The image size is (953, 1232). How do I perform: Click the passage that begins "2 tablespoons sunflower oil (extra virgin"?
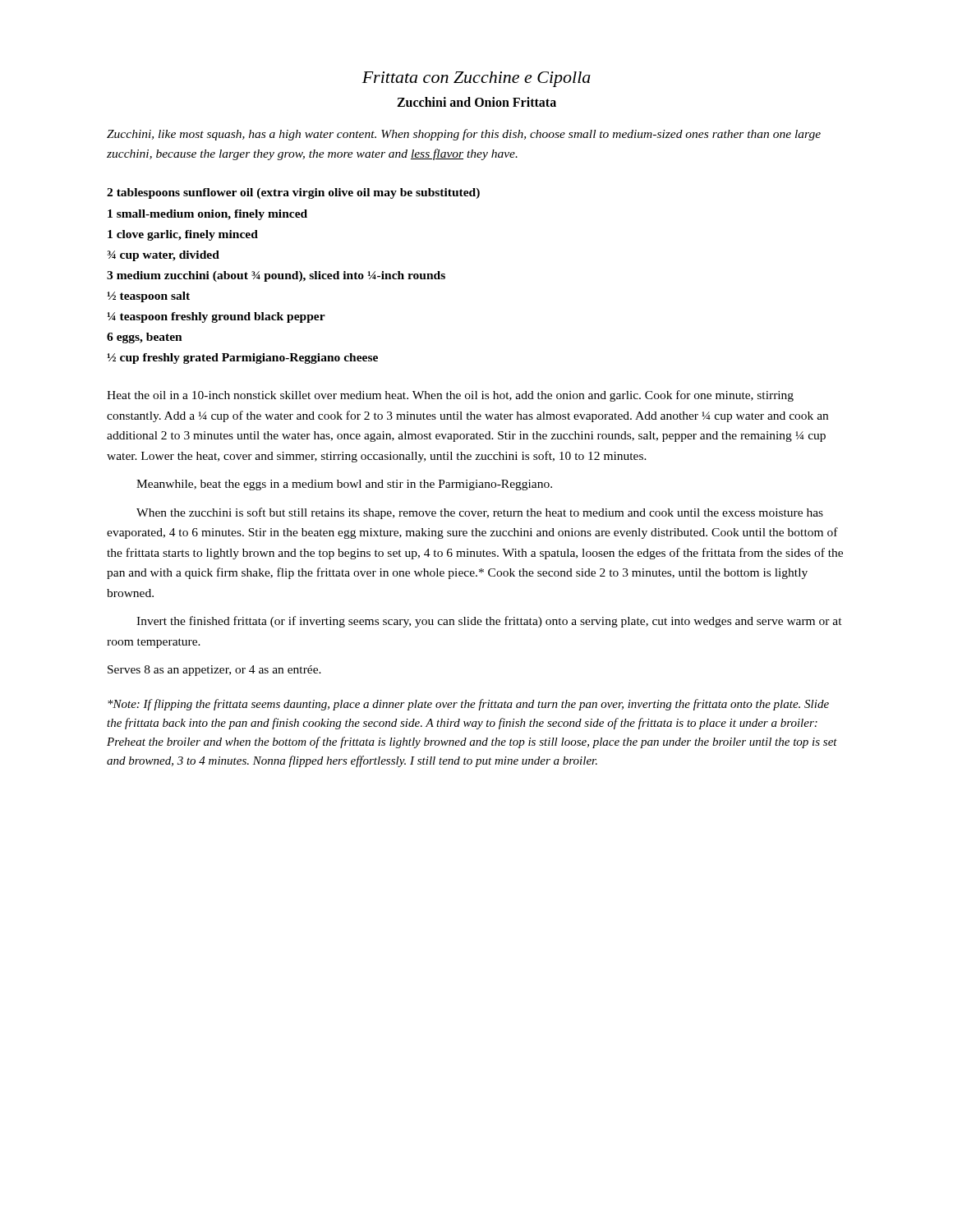pyautogui.click(x=293, y=192)
